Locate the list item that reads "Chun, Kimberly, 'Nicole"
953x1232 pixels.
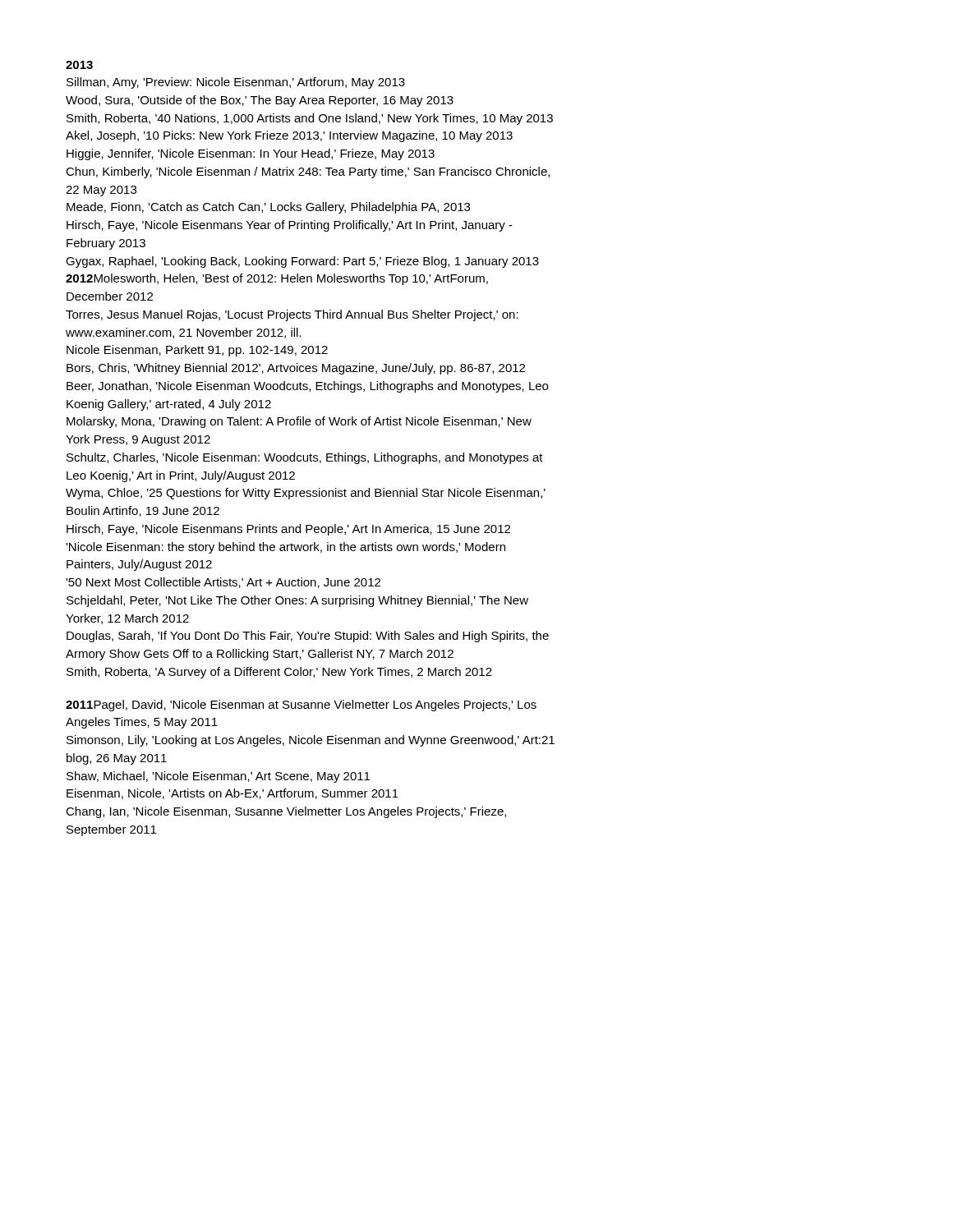click(x=308, y=180)
